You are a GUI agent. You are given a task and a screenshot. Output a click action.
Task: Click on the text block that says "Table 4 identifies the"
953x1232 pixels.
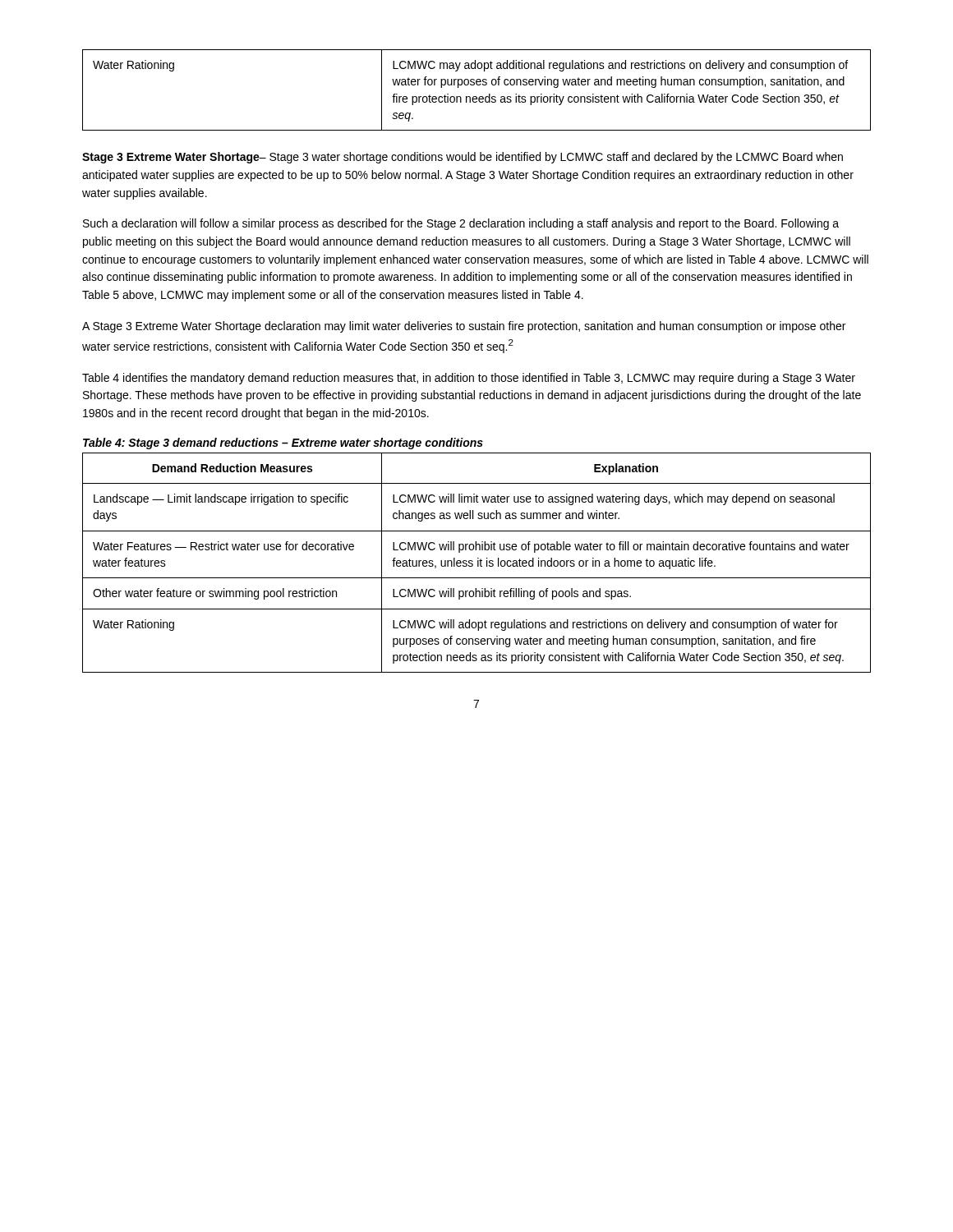(x=472, y=395)
